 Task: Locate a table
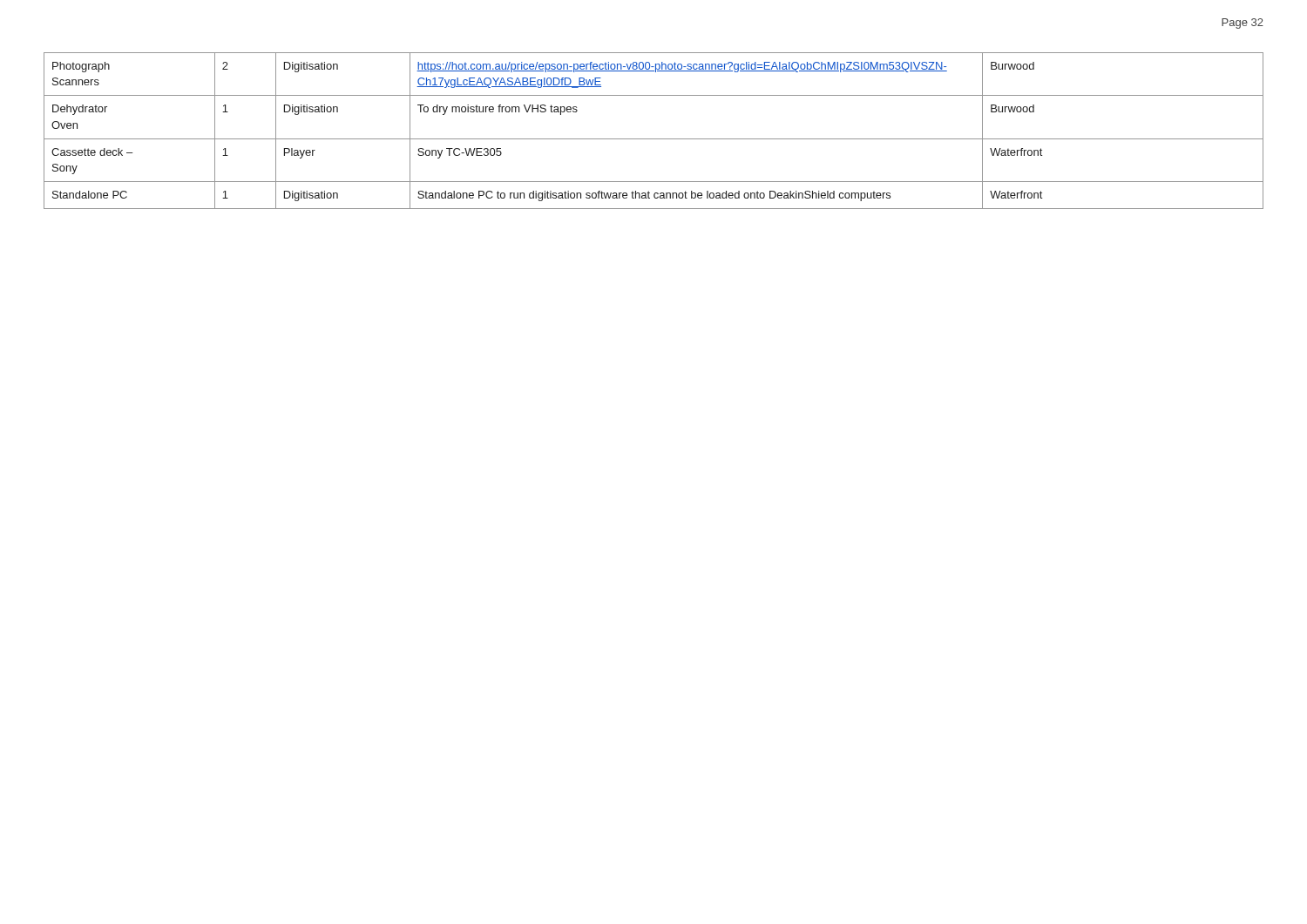(x=654, y=131)
